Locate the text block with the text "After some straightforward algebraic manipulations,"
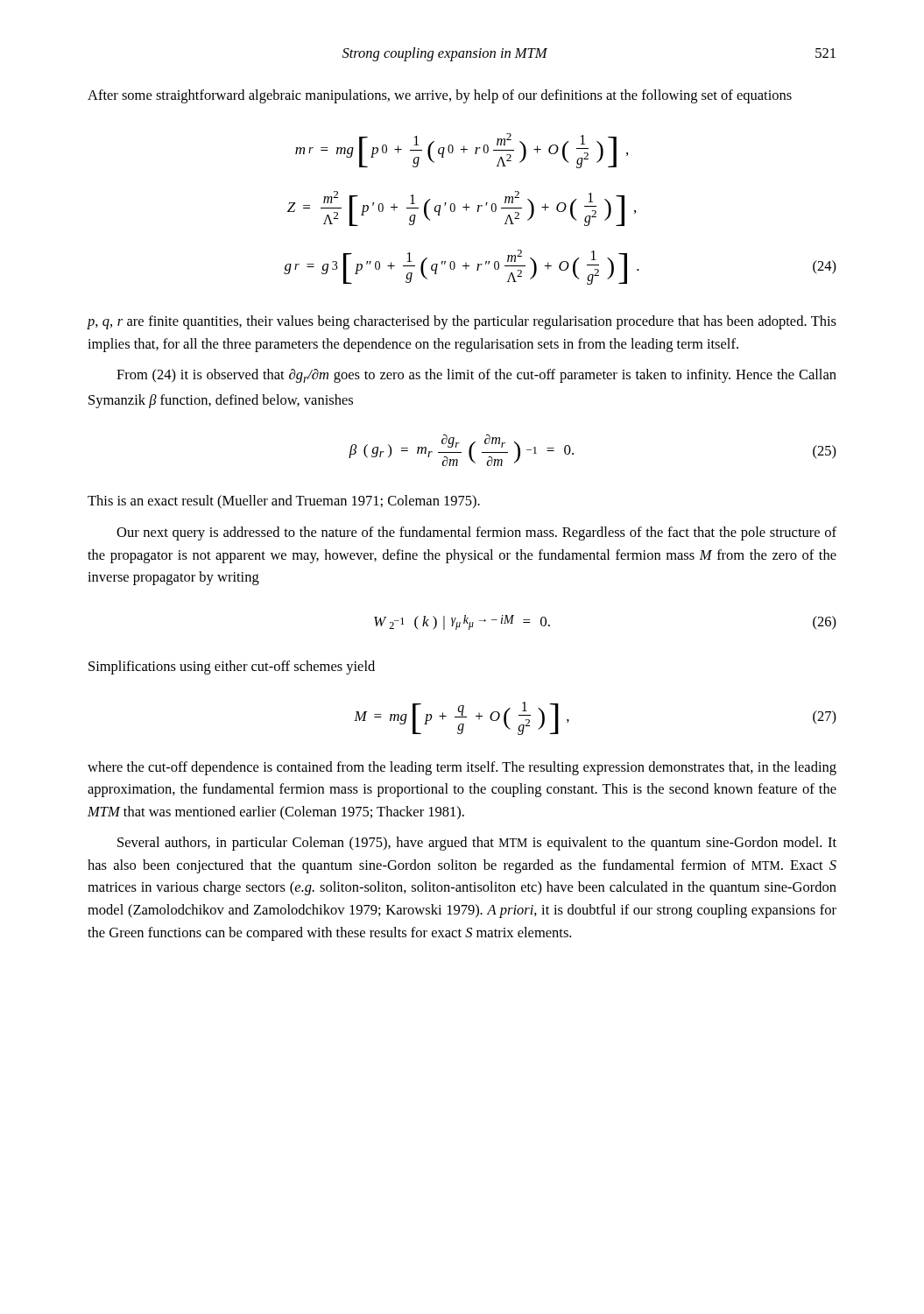Screen dimensions: 1314x924 440,95
